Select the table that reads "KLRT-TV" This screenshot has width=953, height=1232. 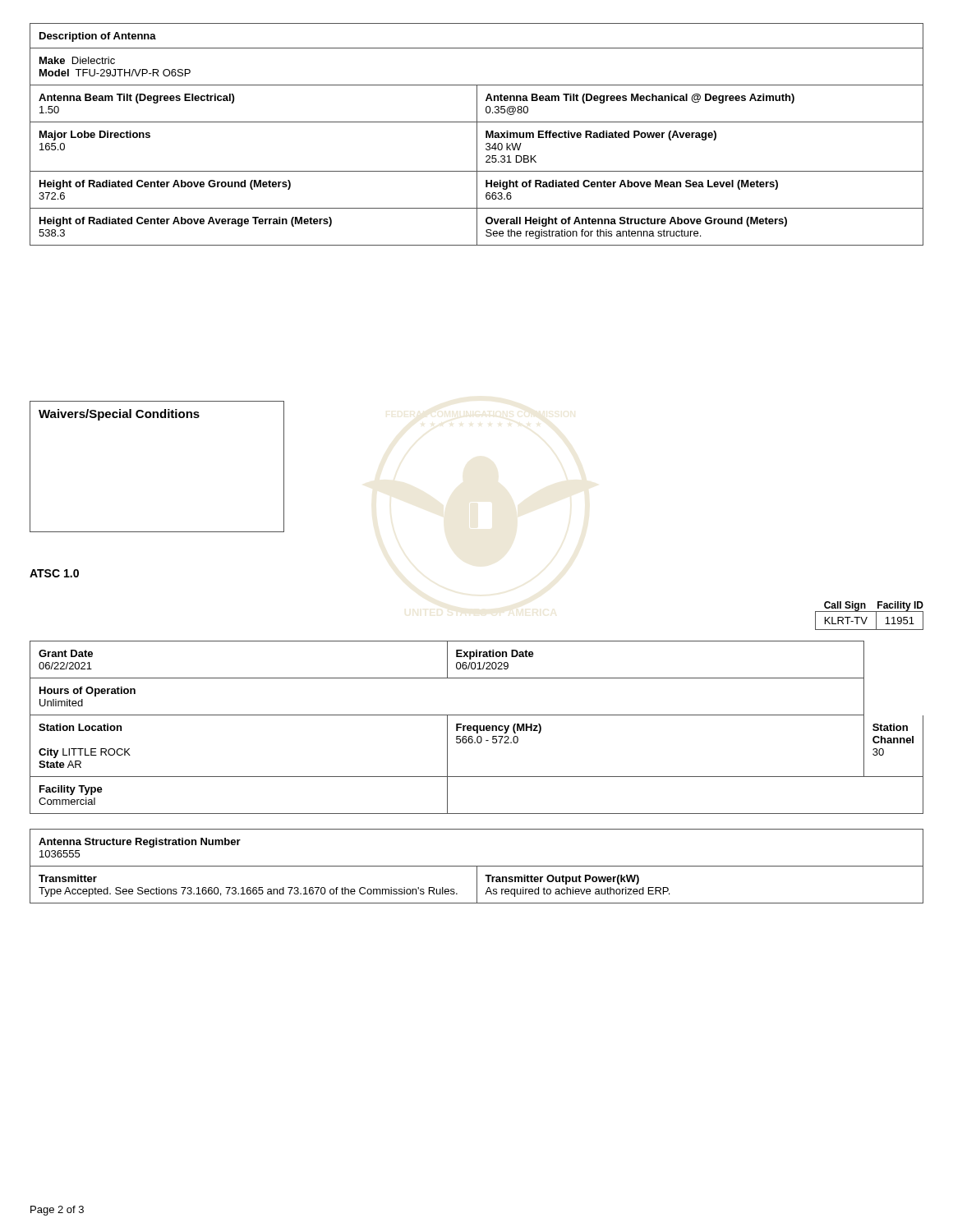(x=869, y=615)
